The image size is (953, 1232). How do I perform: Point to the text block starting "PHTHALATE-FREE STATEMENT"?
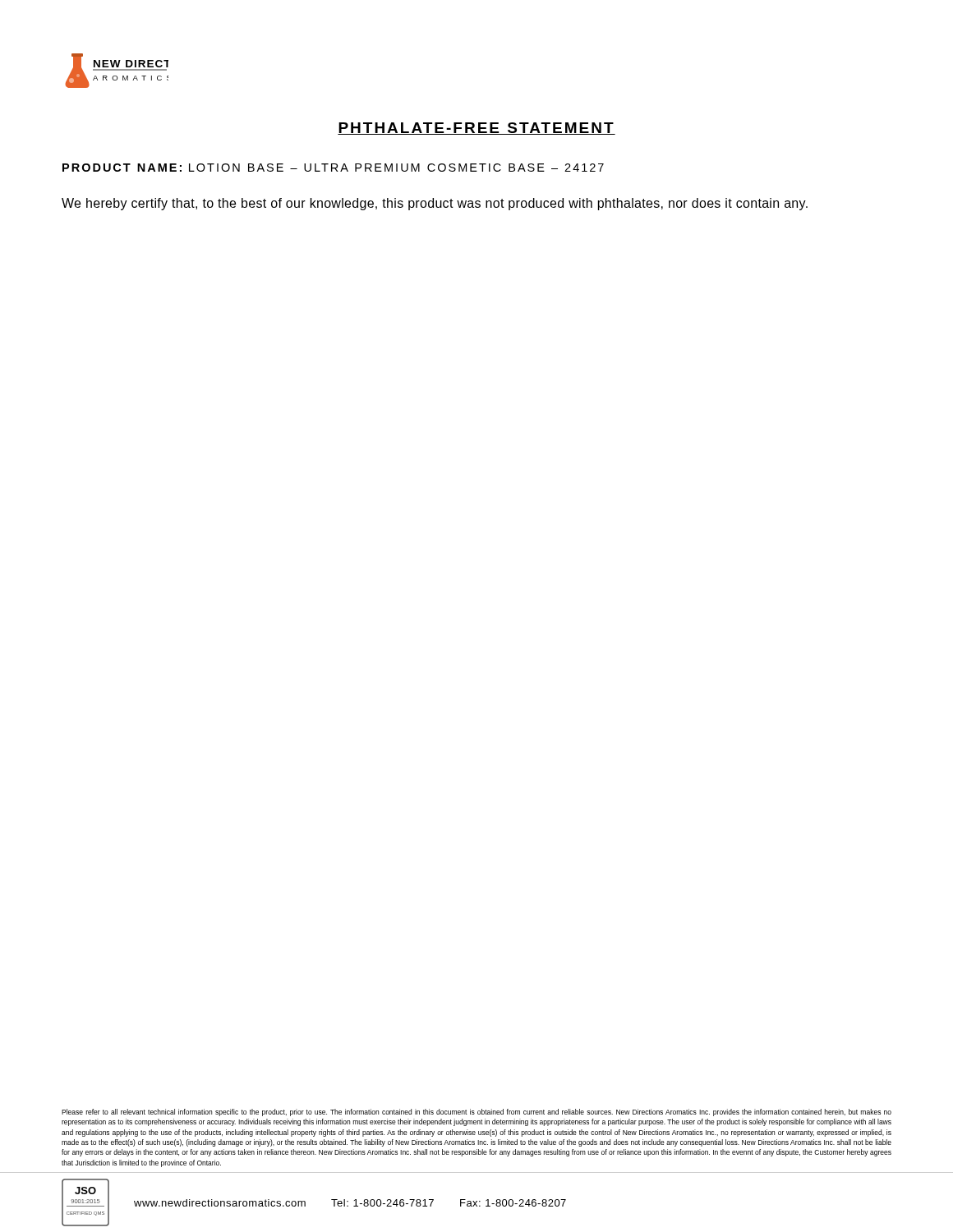pyautogui.click(x=476, y=128)
